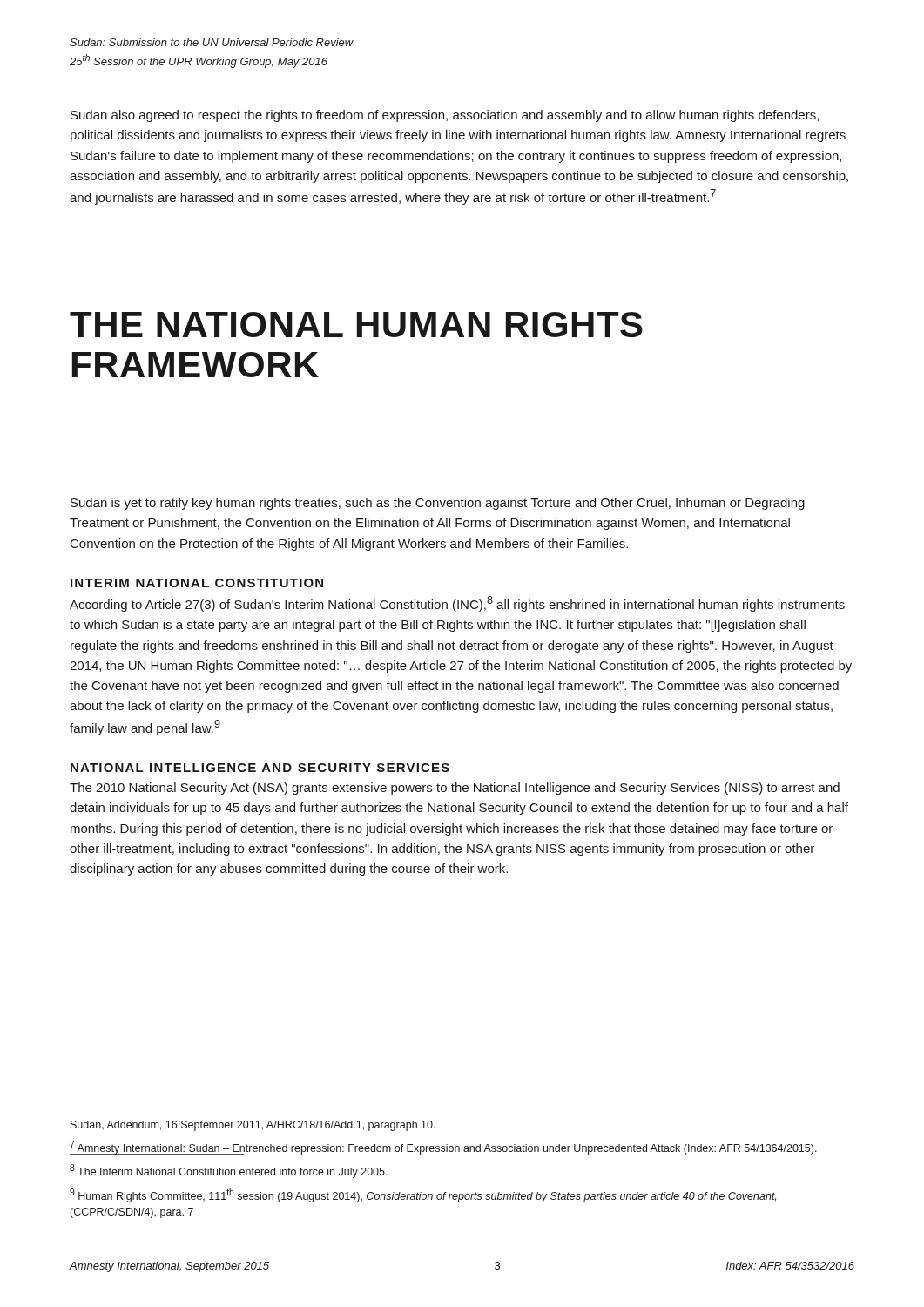The width and height of the screenshot is (924, 1307).
Task: Click on the region starting "The 2010 National Security Act"
Action: pos(462,828)
